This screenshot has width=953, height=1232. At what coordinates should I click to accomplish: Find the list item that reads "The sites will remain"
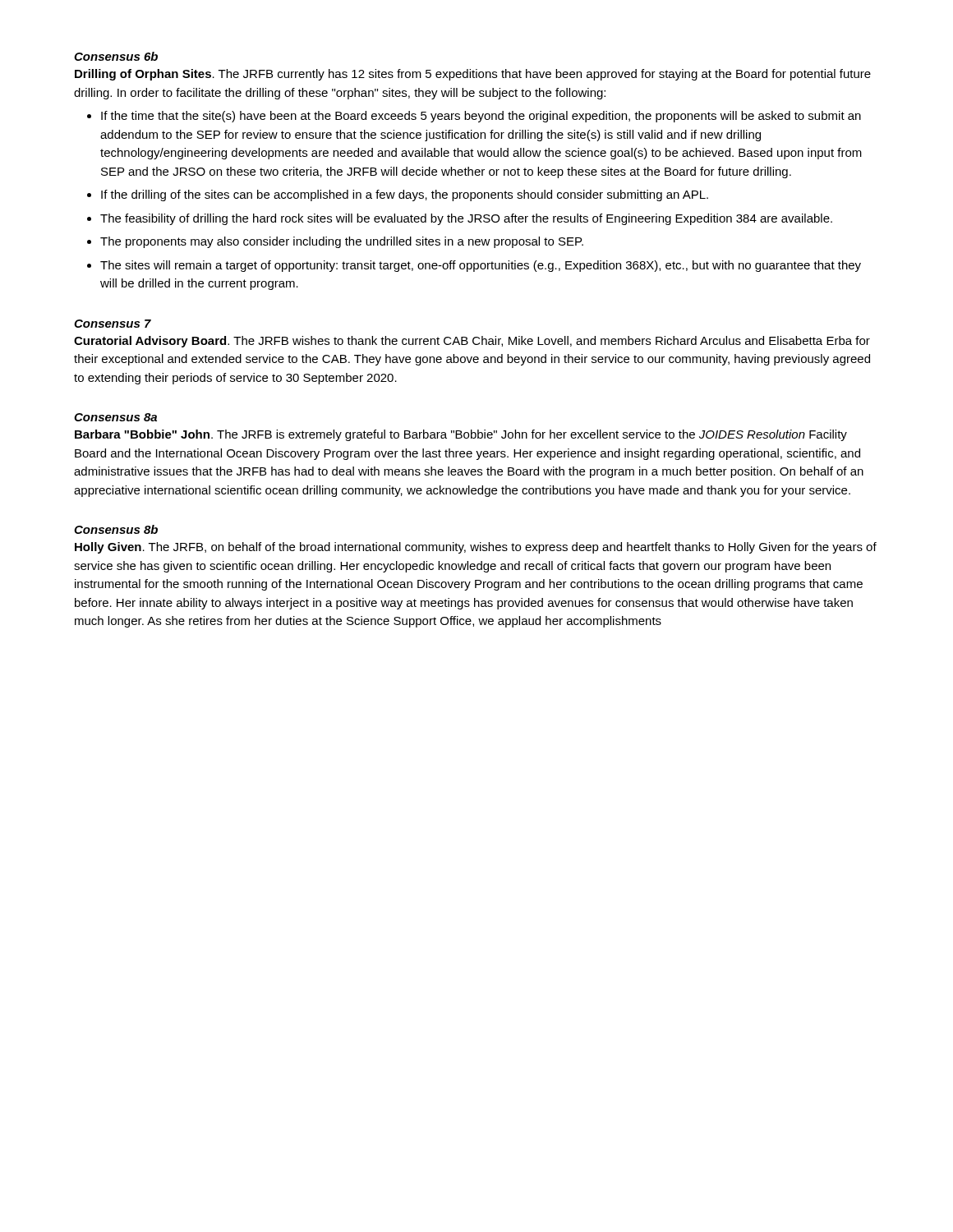pyautogui.click(x=481, y=274)
